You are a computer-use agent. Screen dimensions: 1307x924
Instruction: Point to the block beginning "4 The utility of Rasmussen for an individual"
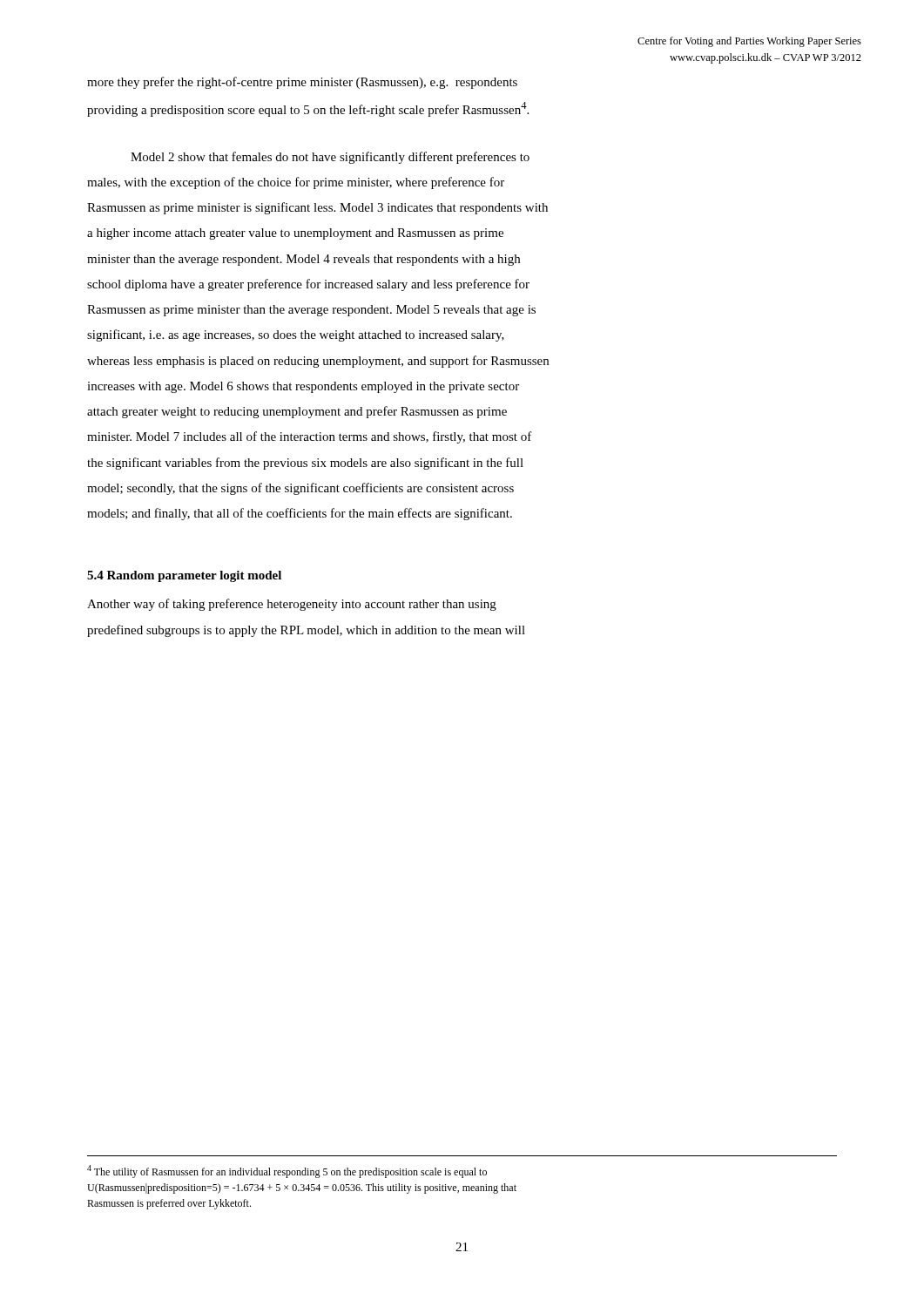302,1186
